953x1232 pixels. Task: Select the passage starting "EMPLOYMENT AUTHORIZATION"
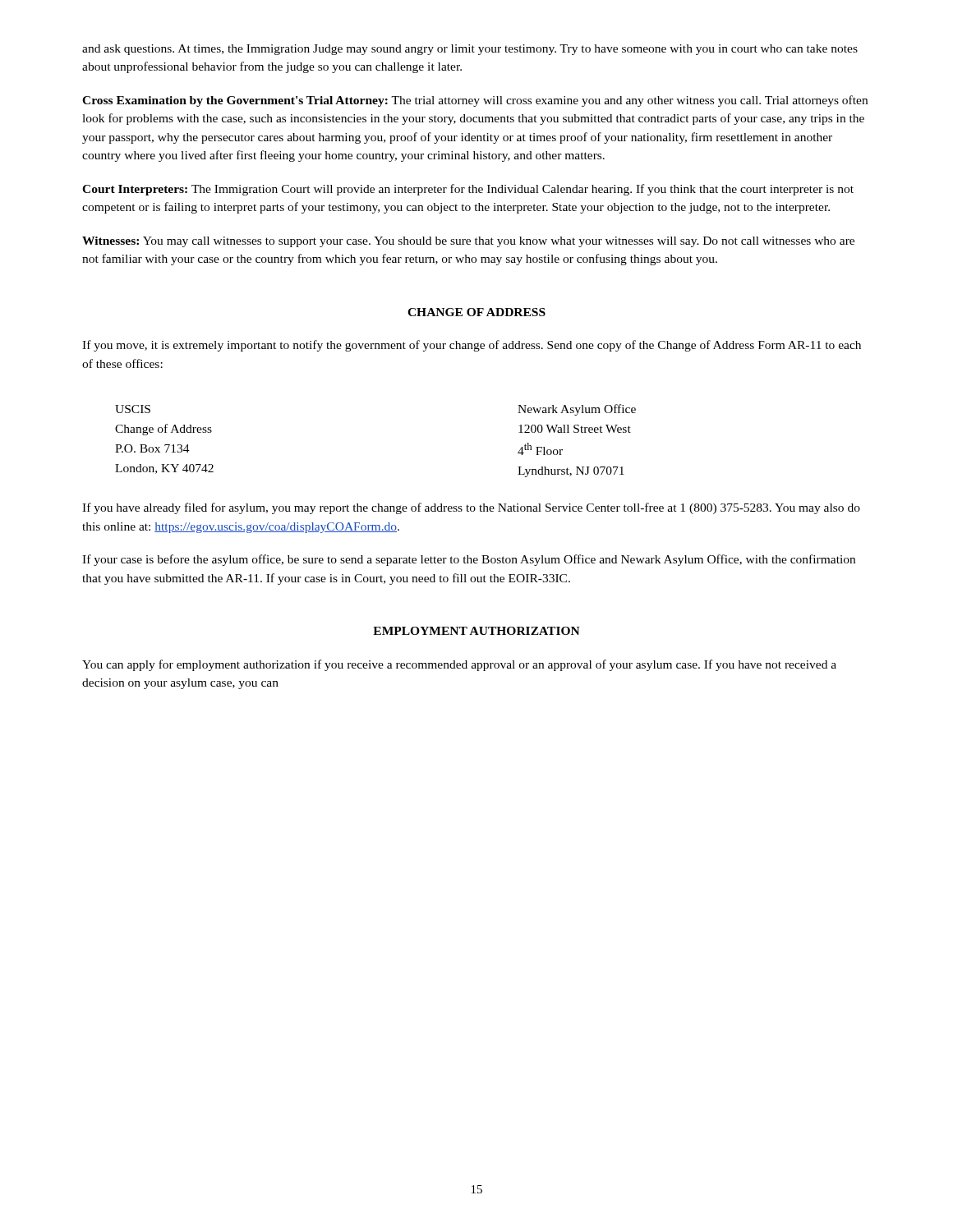[476, 631]
